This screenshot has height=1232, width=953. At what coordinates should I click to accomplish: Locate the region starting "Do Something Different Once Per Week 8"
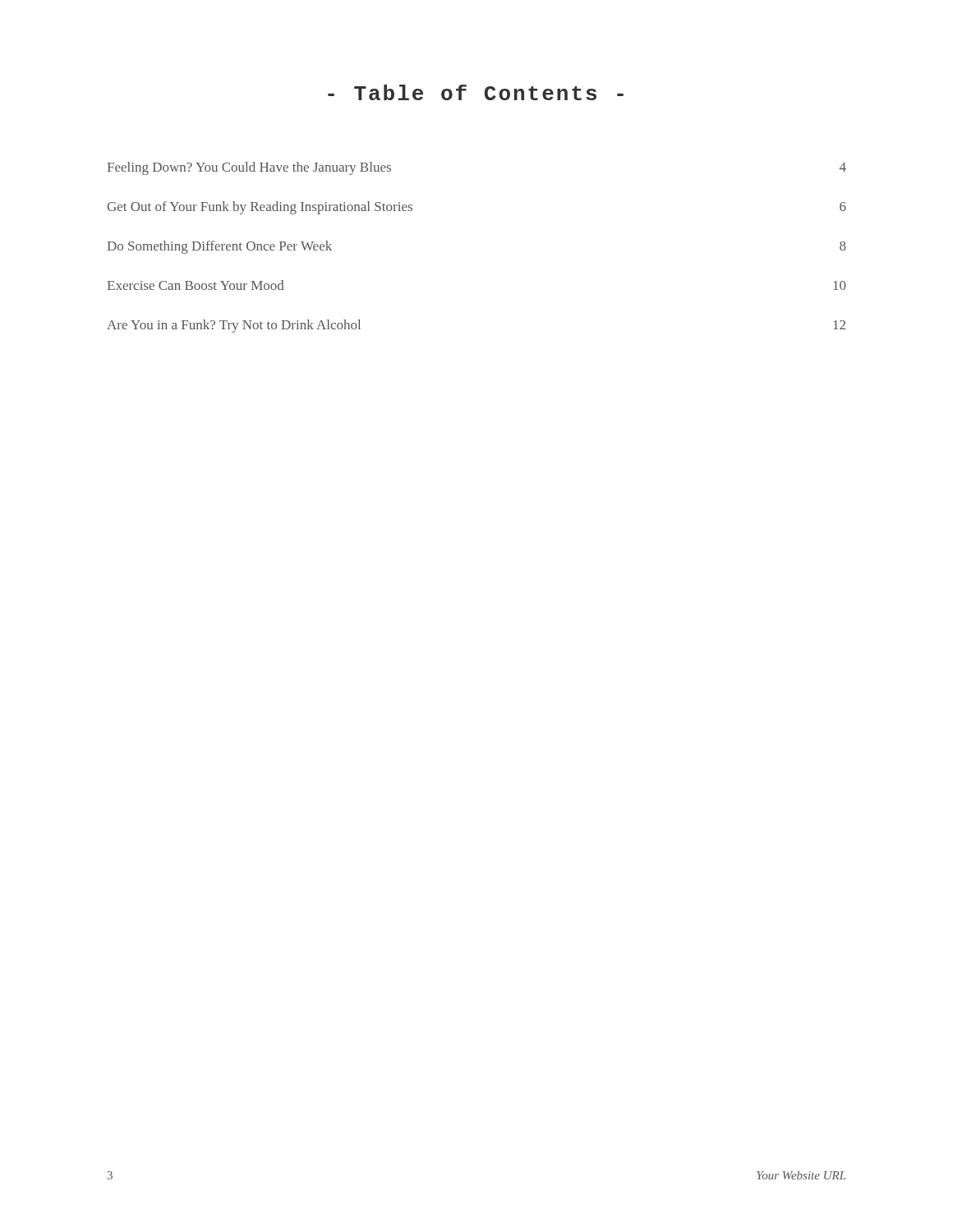222,247
